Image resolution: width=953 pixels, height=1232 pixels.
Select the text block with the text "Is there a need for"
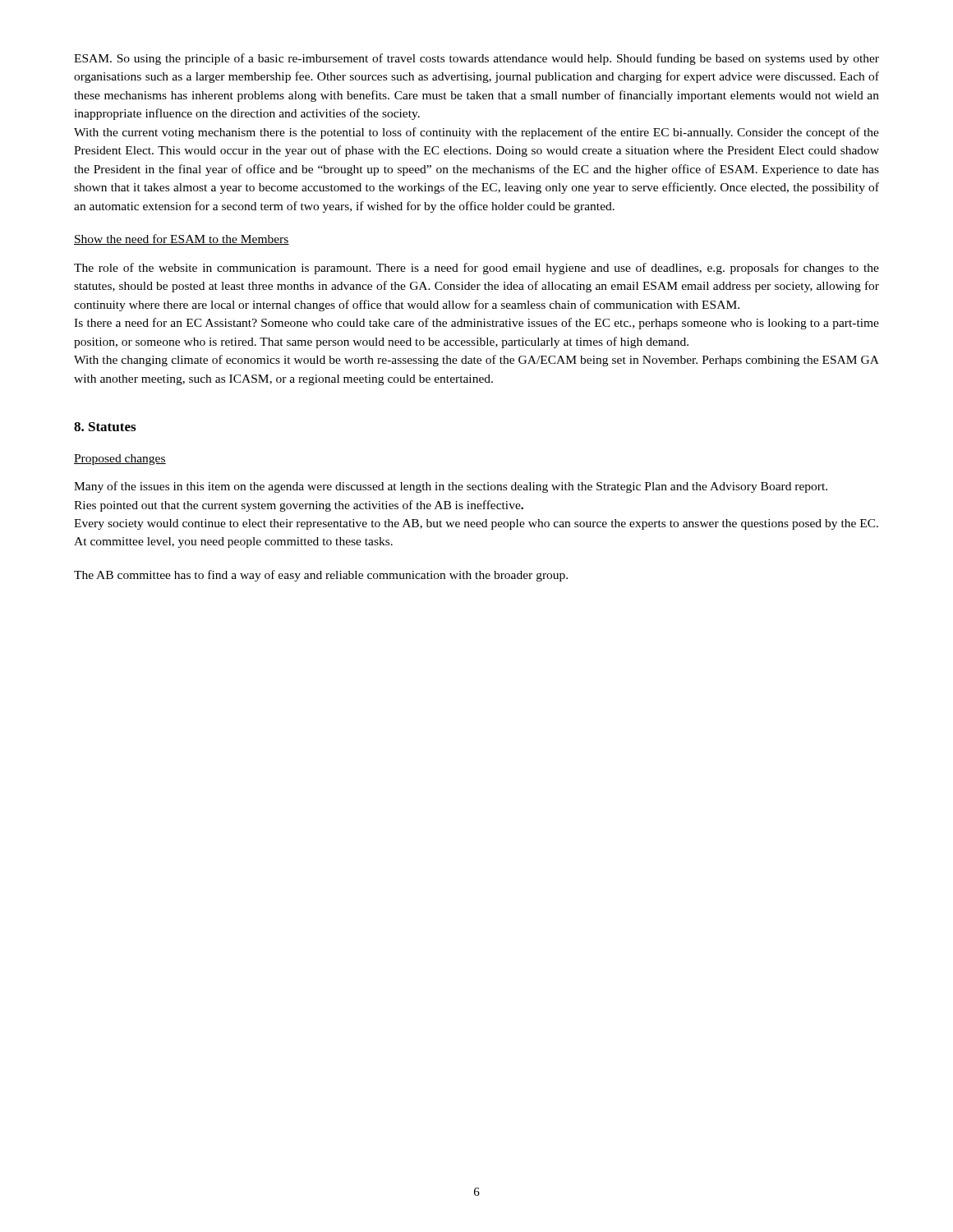[476, 332]
